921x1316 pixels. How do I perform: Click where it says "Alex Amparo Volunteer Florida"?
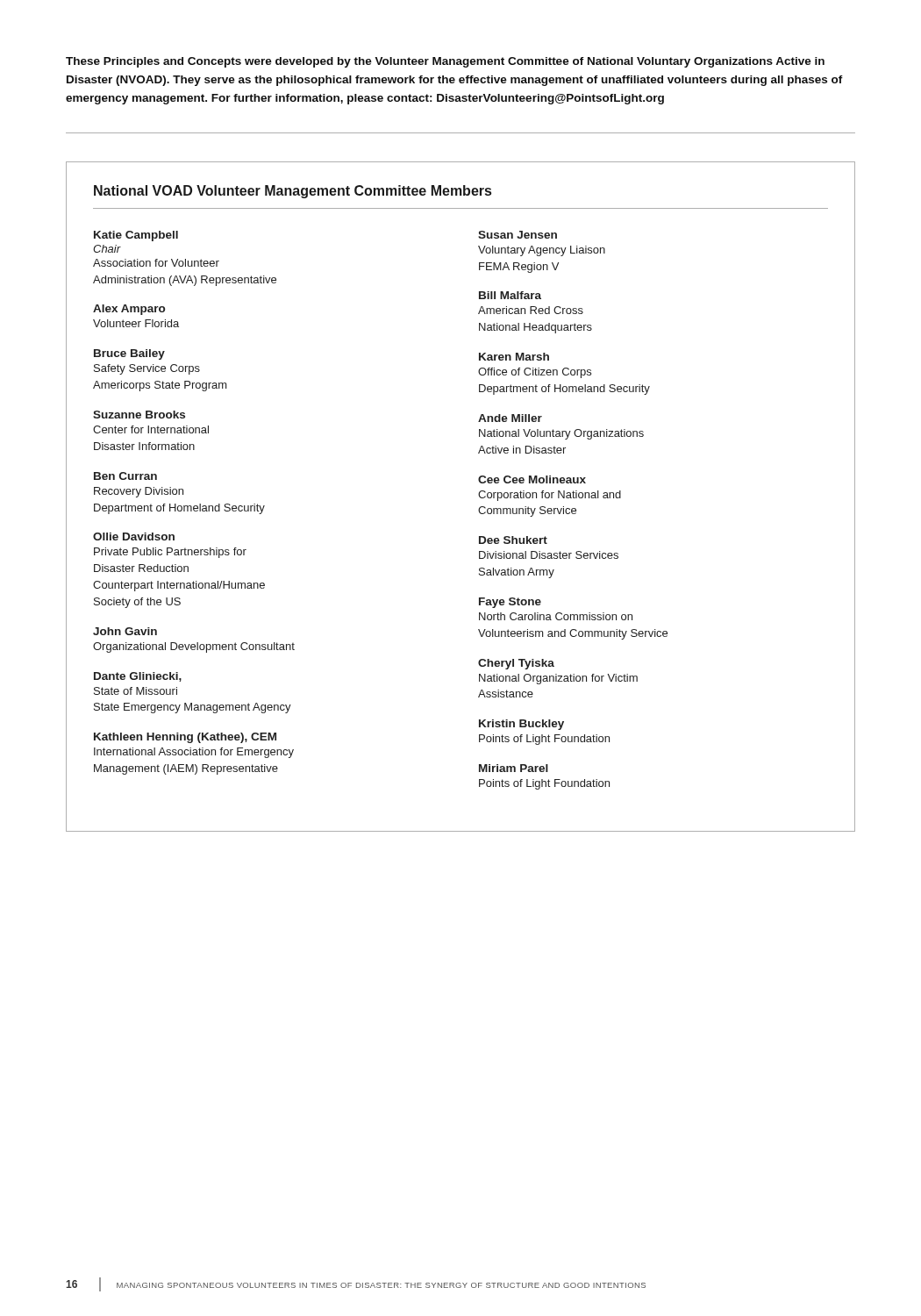point(129,310)
